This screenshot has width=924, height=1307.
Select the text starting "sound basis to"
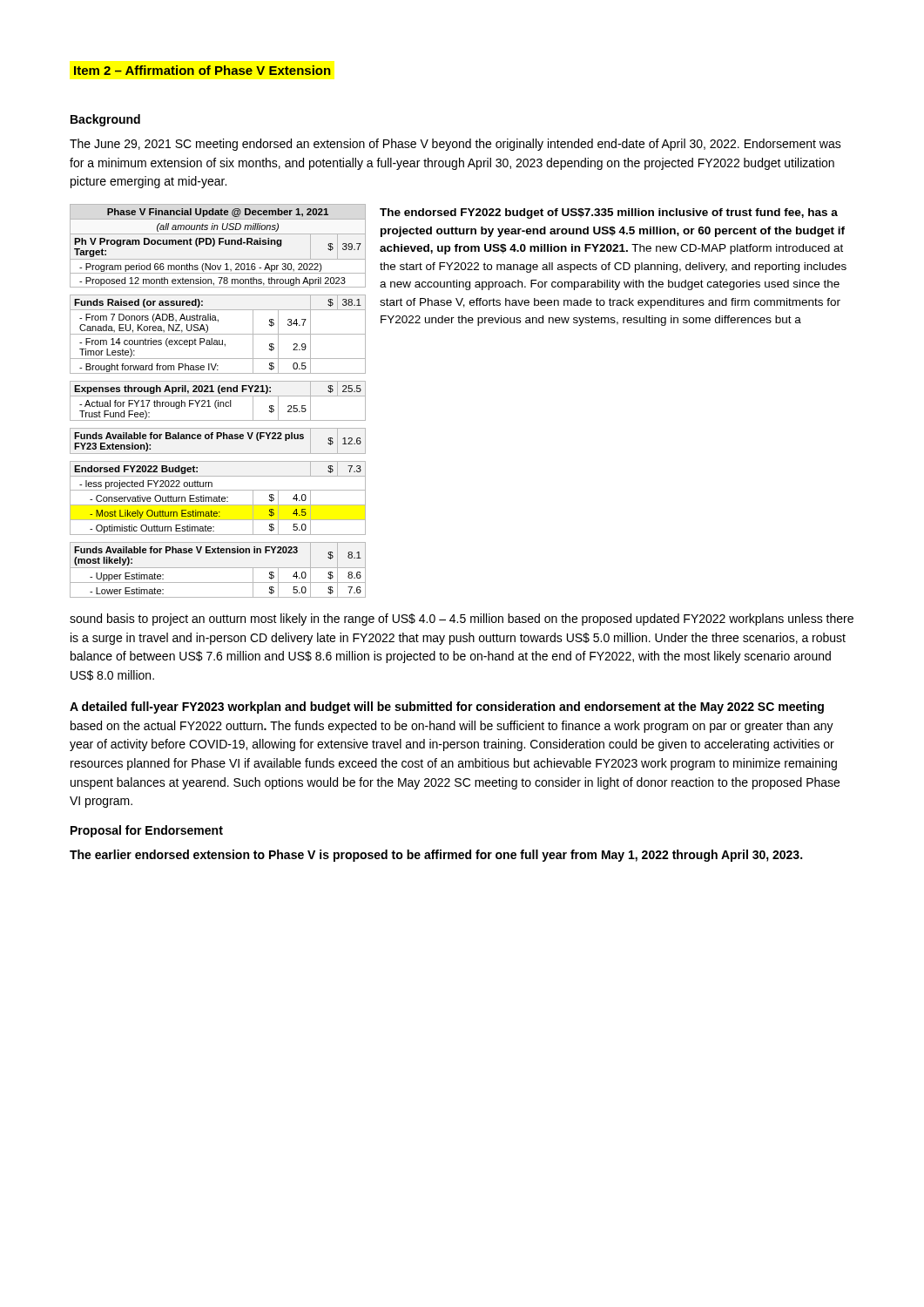(x=462, y=647)
